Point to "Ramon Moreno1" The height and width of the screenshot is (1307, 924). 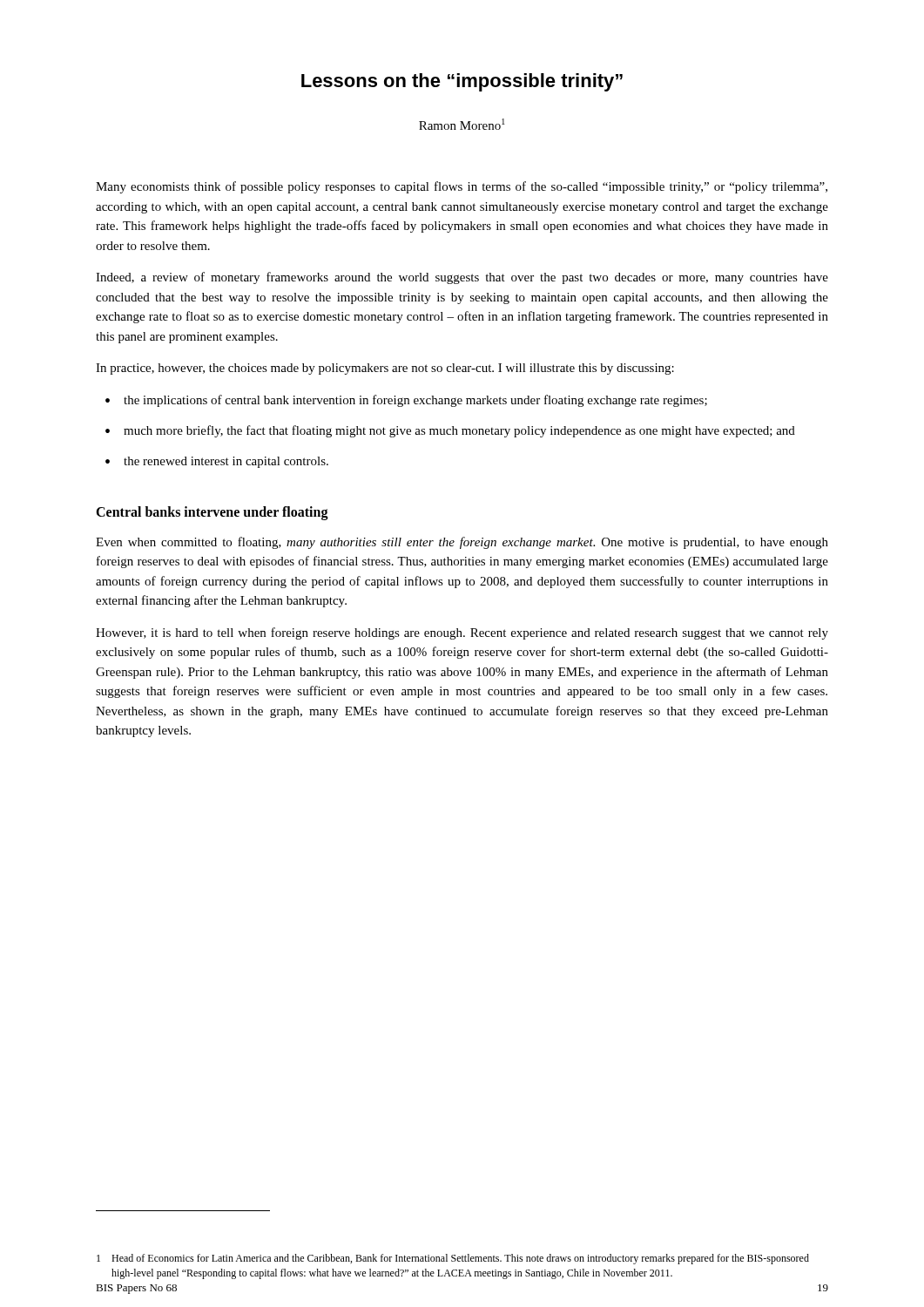click(x=462, y=125)
